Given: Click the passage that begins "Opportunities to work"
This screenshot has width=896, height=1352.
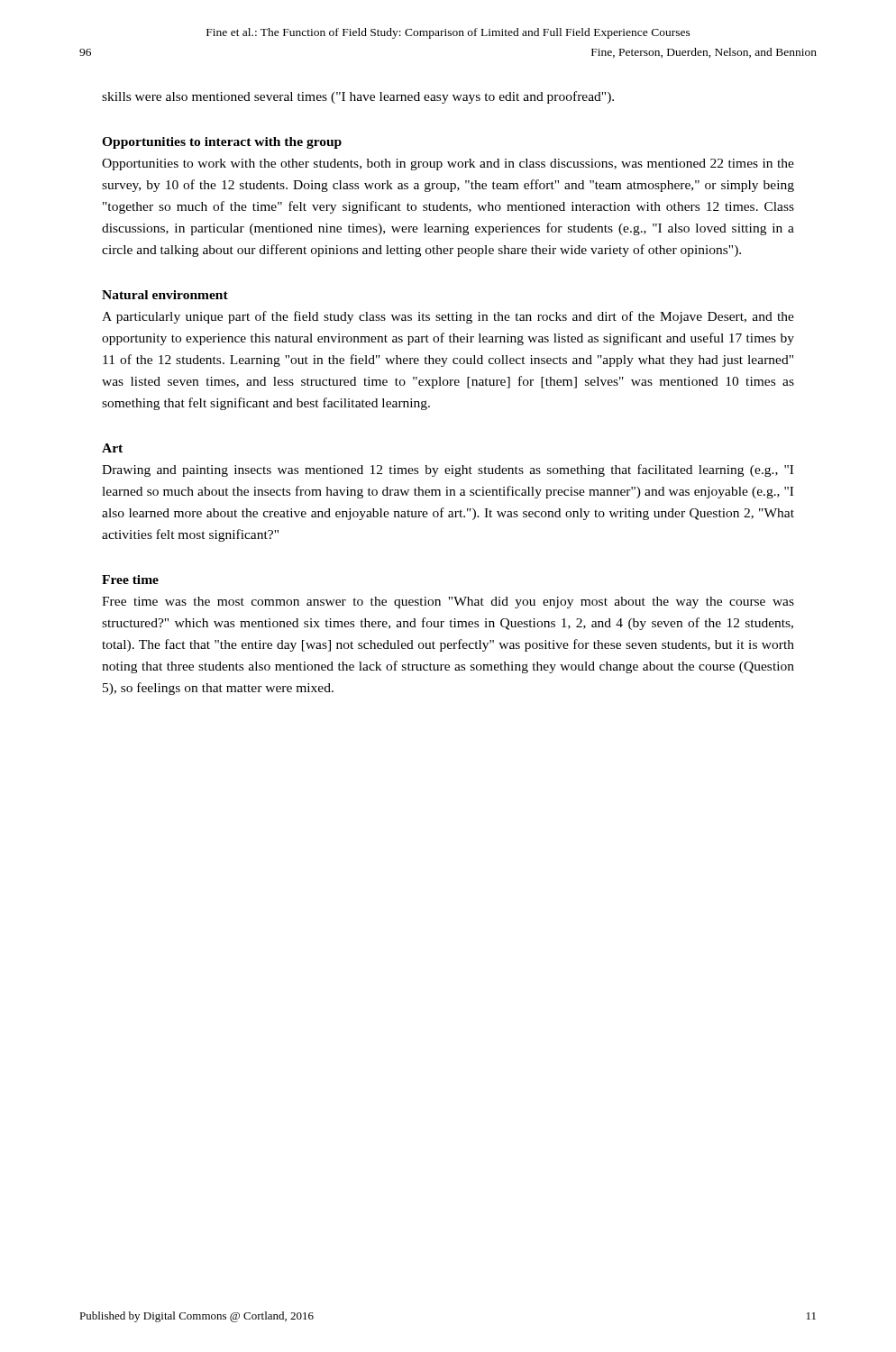Looking at the screenshot, I should pos(448,206).
